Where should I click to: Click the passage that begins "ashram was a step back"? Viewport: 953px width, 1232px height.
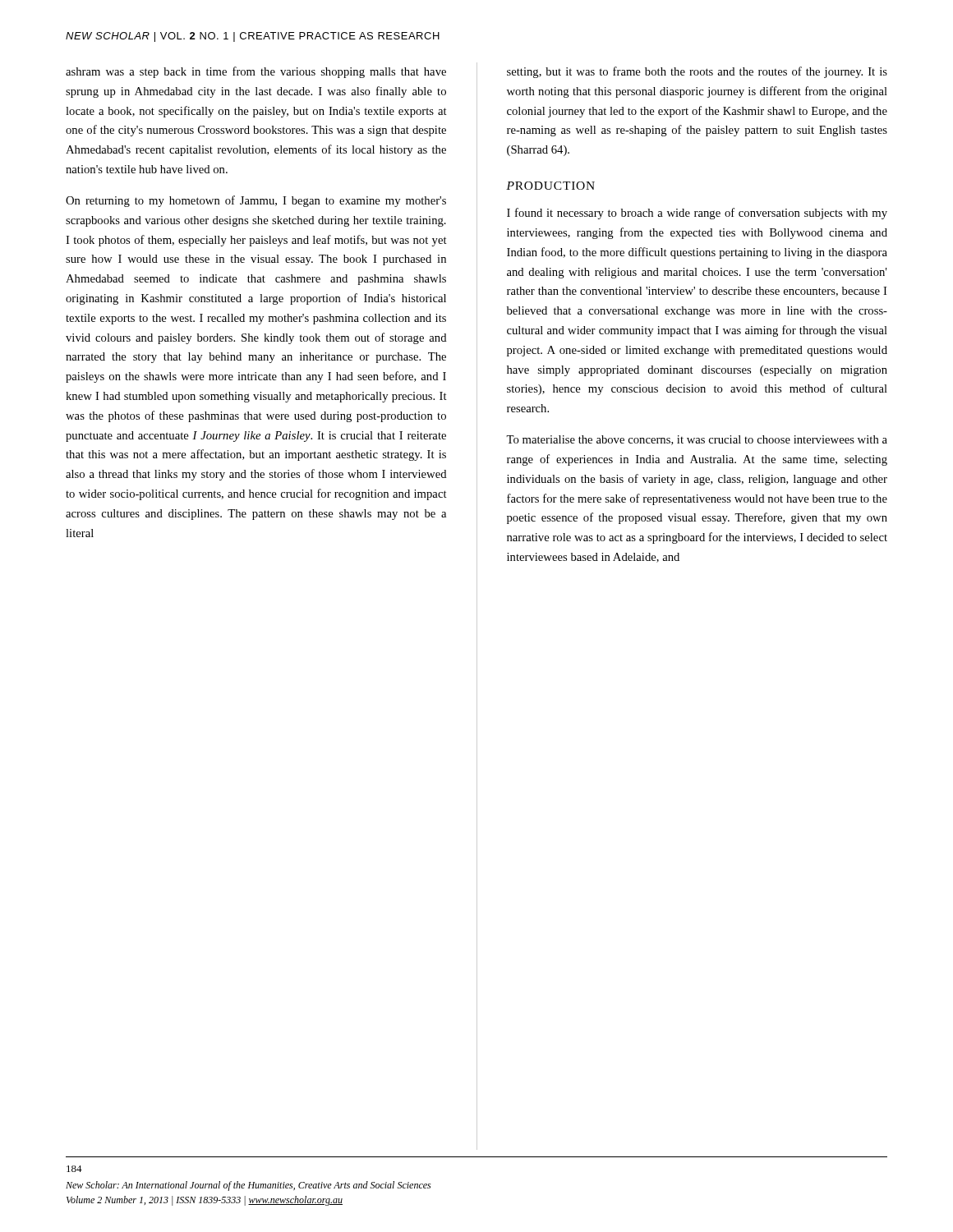coord(256,121)
